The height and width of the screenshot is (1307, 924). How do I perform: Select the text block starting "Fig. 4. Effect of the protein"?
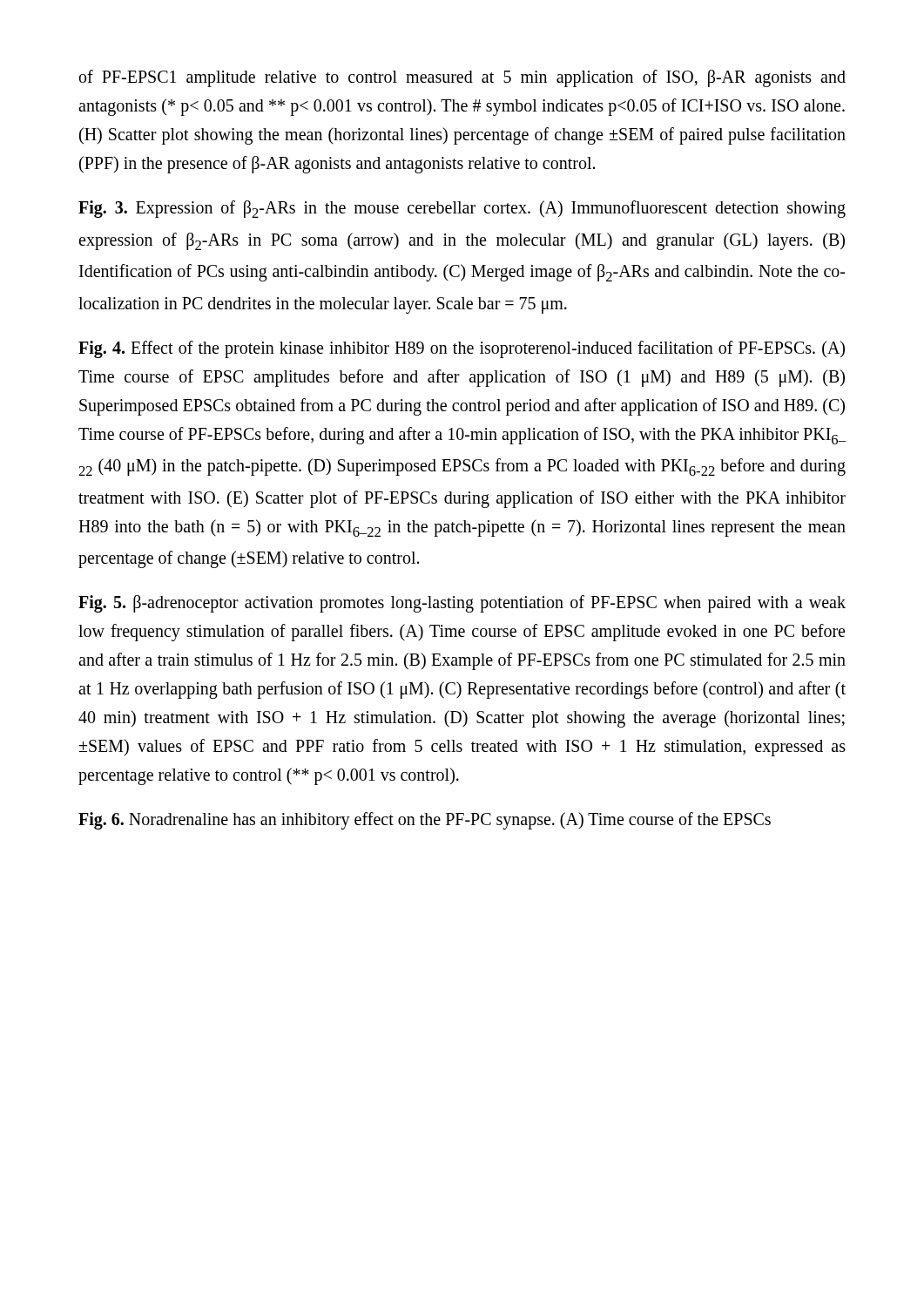pyautogui.click(x=462, y=453)
